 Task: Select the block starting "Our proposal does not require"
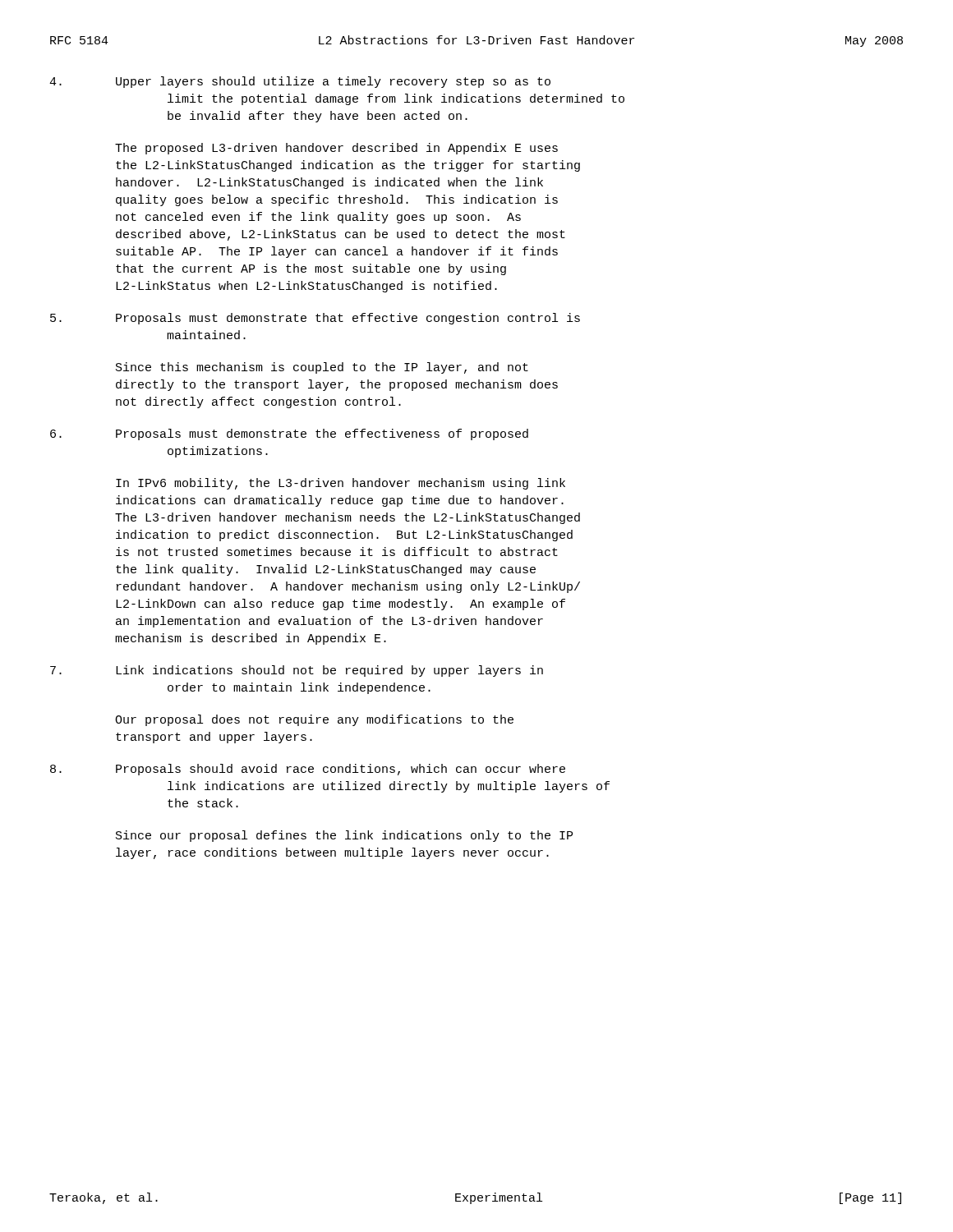[315, 729]
